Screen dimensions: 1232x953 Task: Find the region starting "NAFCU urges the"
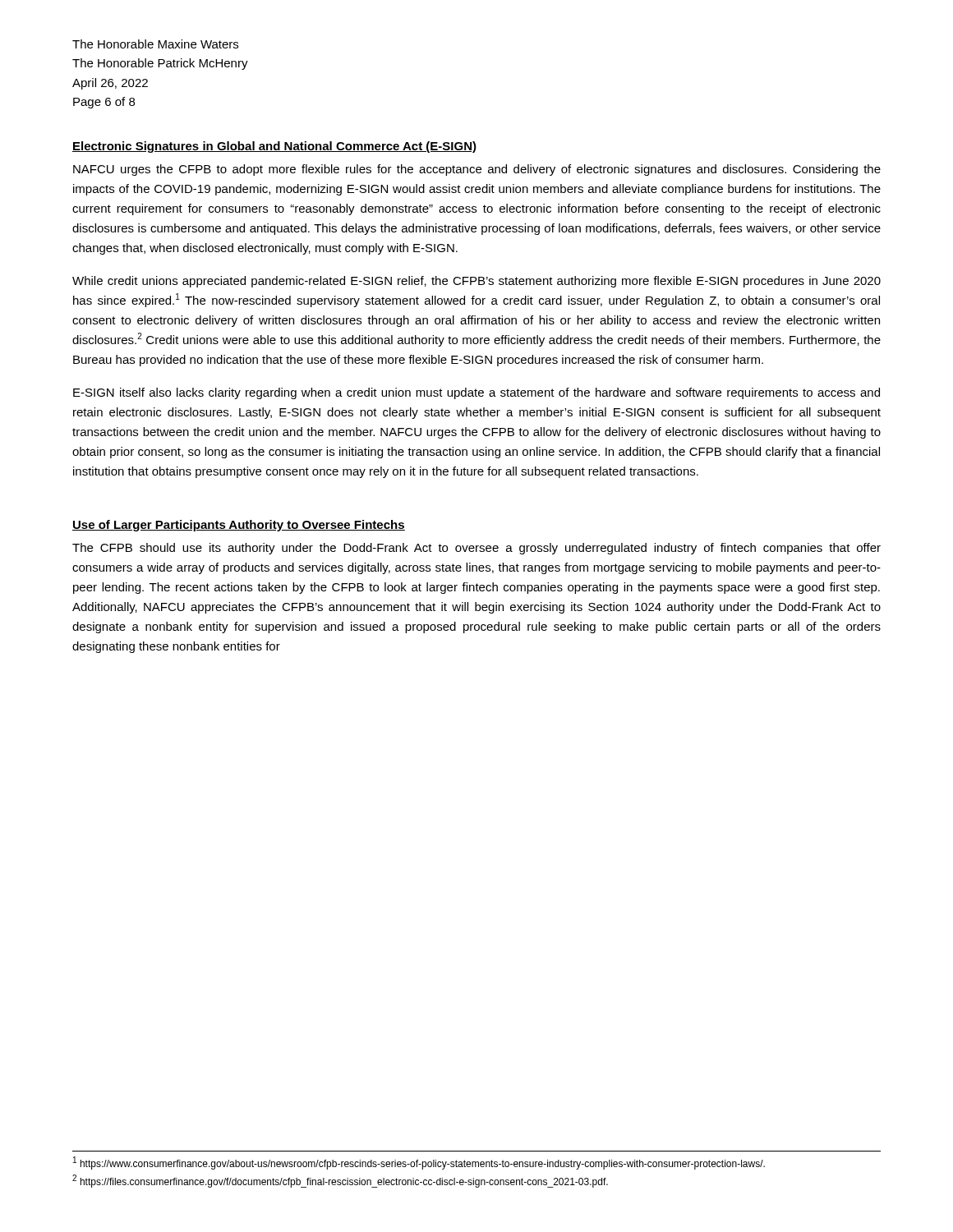point(476,208)
